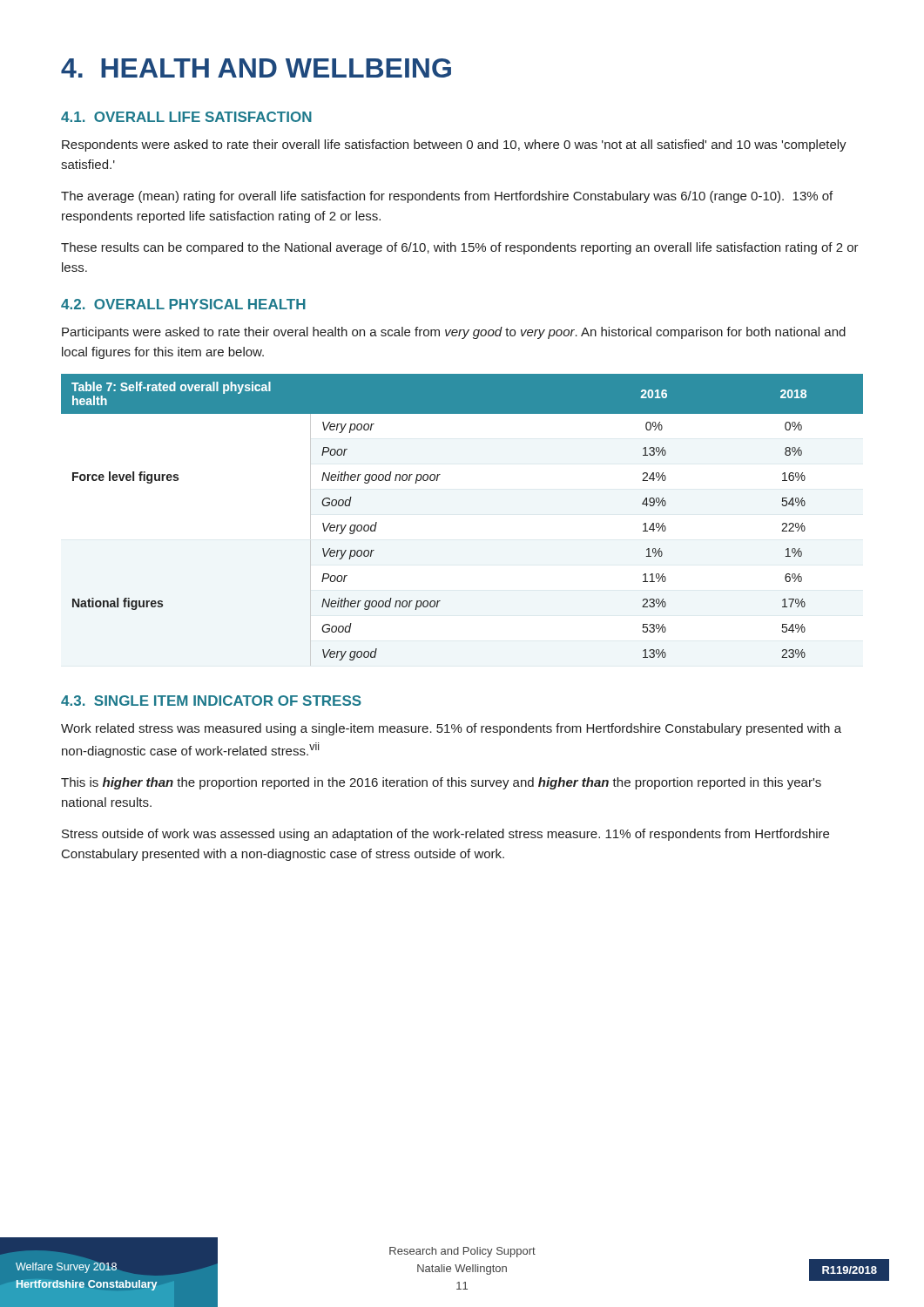The width and height of the screenshot is (924, 1307).
Task: Navigate to the text block starting "These results can be compared"
Action: pyautogui.click(x=460, y=257)
